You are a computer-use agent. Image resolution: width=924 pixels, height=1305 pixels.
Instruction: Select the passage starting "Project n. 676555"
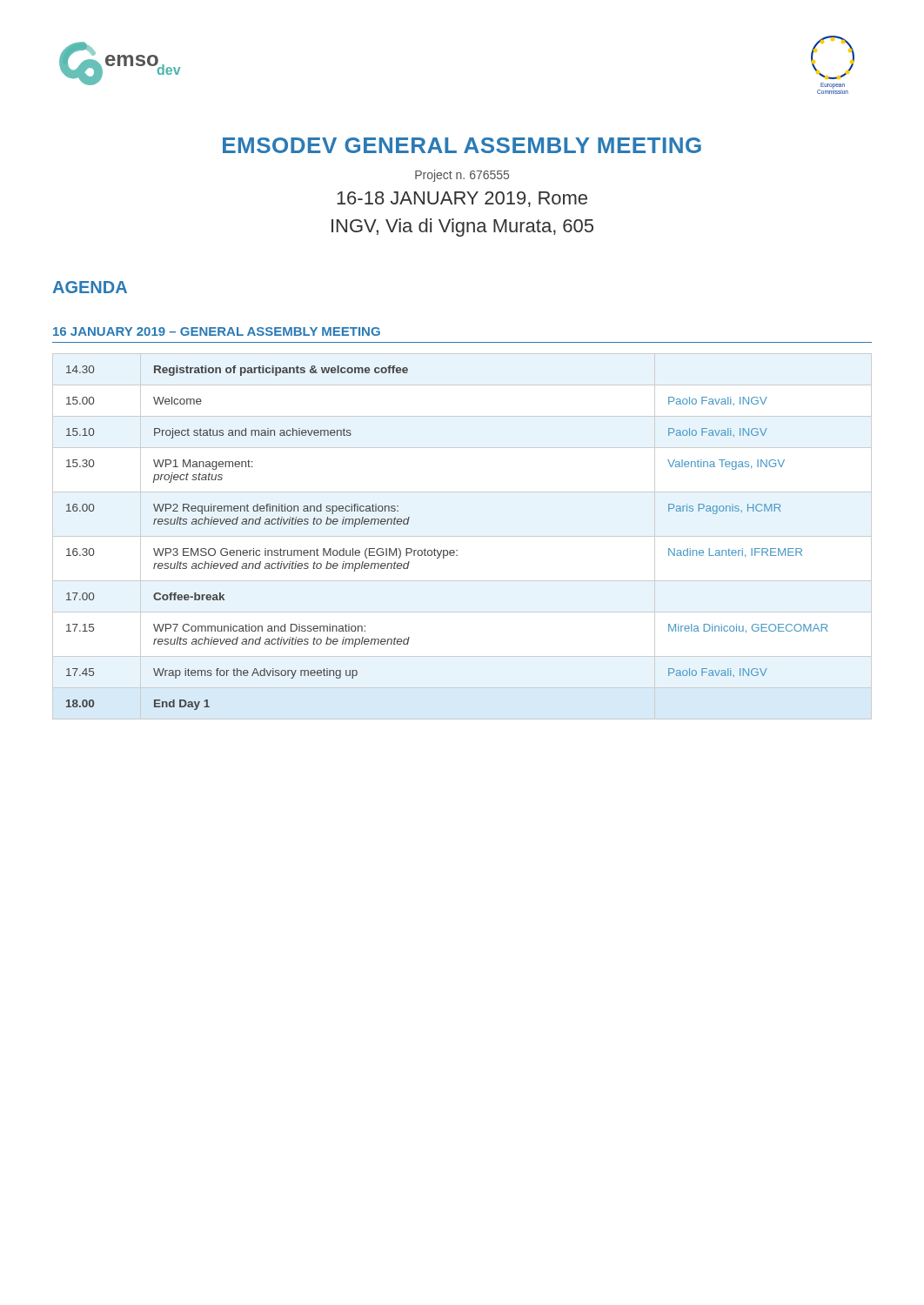(x=462, y=175)
